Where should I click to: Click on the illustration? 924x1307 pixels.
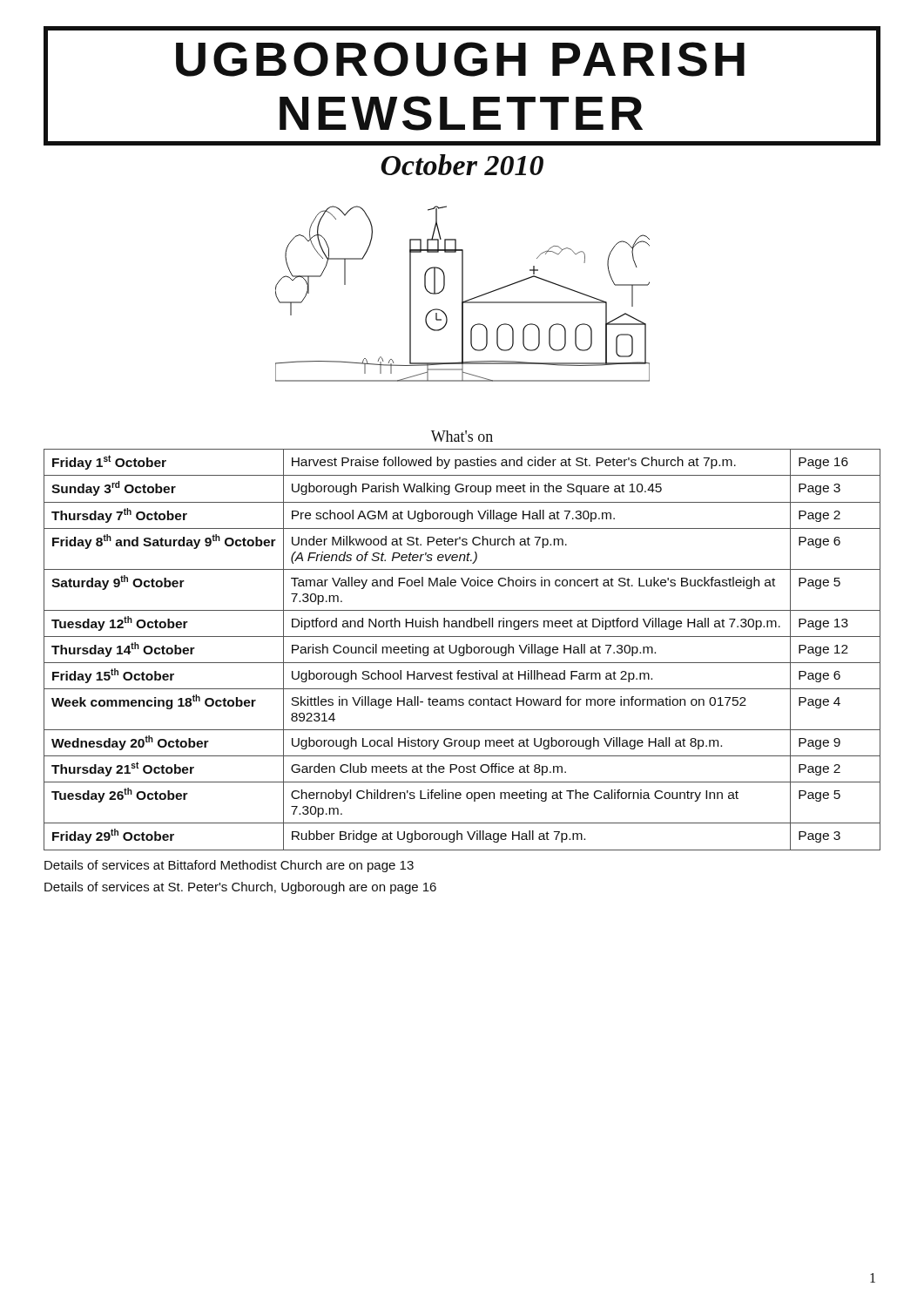462,307
